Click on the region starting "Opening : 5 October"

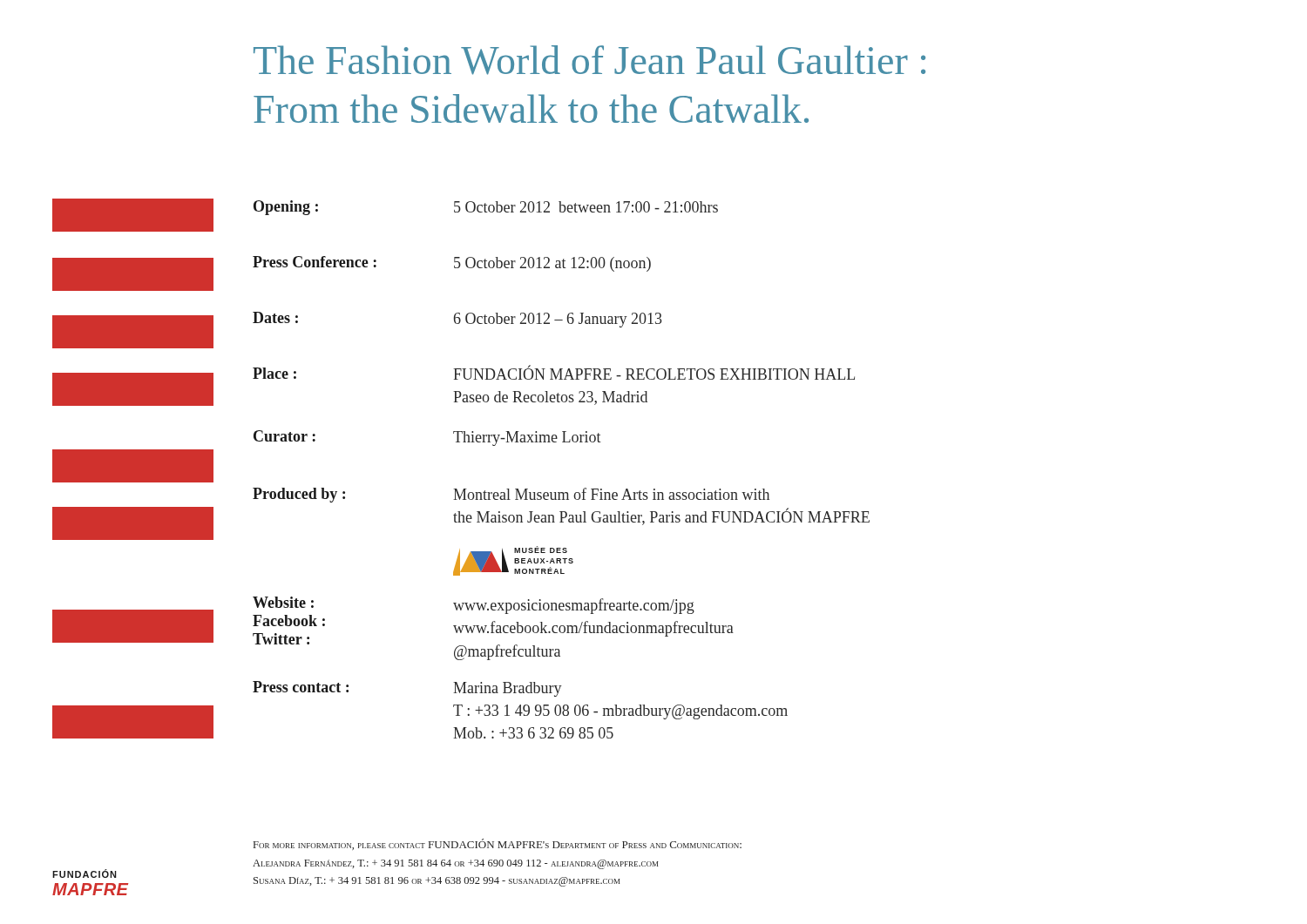[485, 207]
